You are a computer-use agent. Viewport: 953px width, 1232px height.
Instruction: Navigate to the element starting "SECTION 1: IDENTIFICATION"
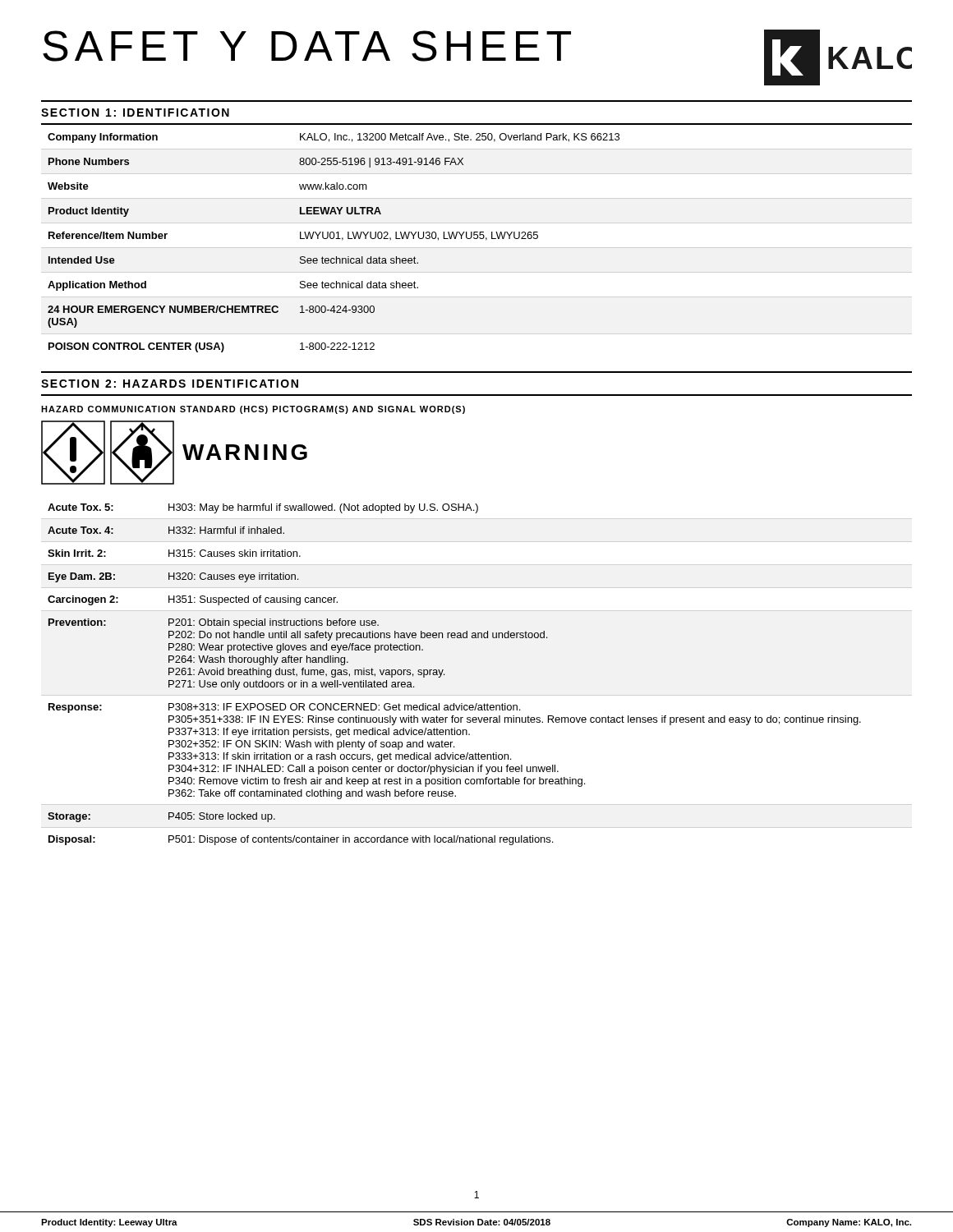click(136, 113)
